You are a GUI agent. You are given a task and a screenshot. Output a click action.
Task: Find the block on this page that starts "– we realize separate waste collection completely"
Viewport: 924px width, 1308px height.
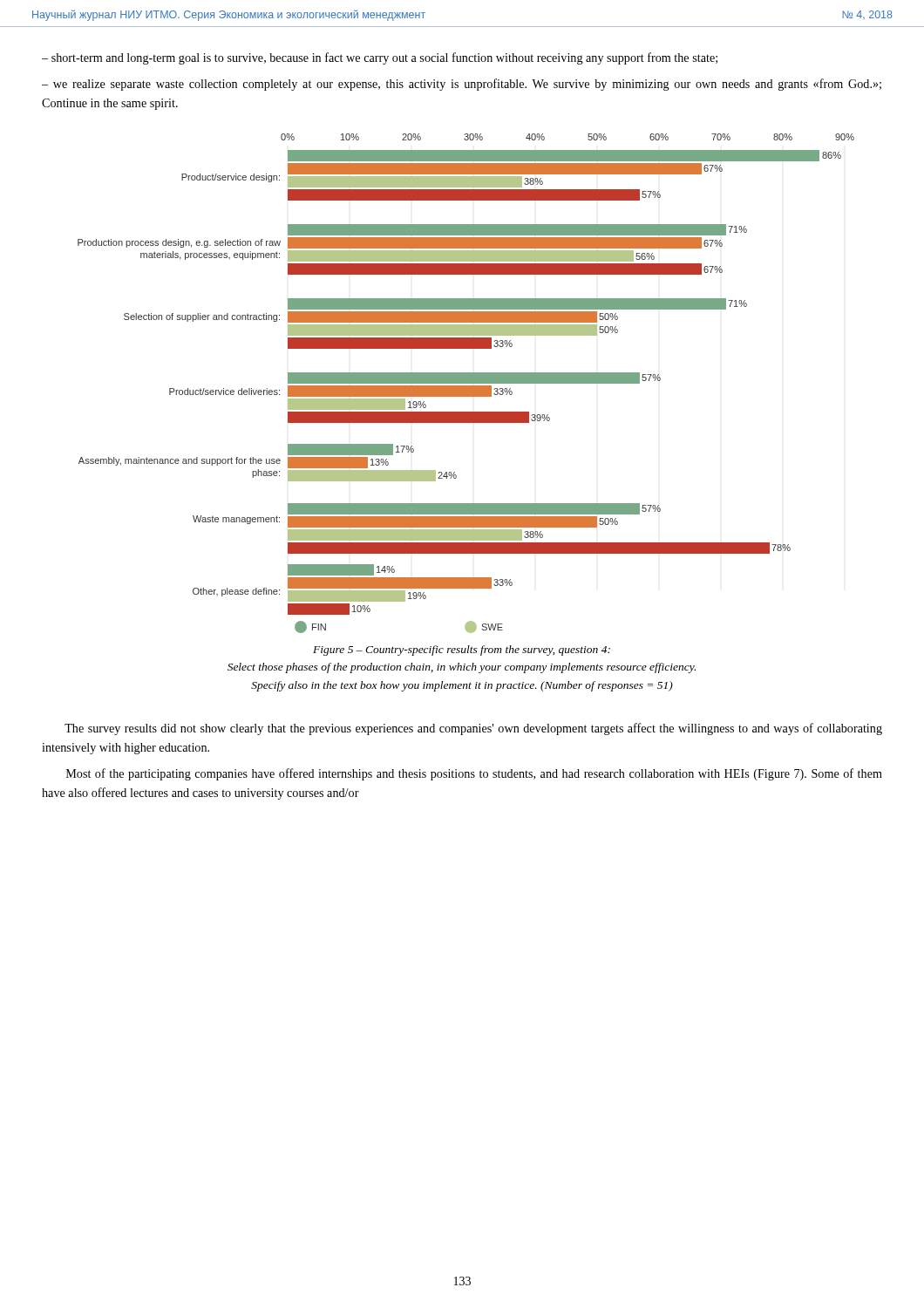(462, 93)
